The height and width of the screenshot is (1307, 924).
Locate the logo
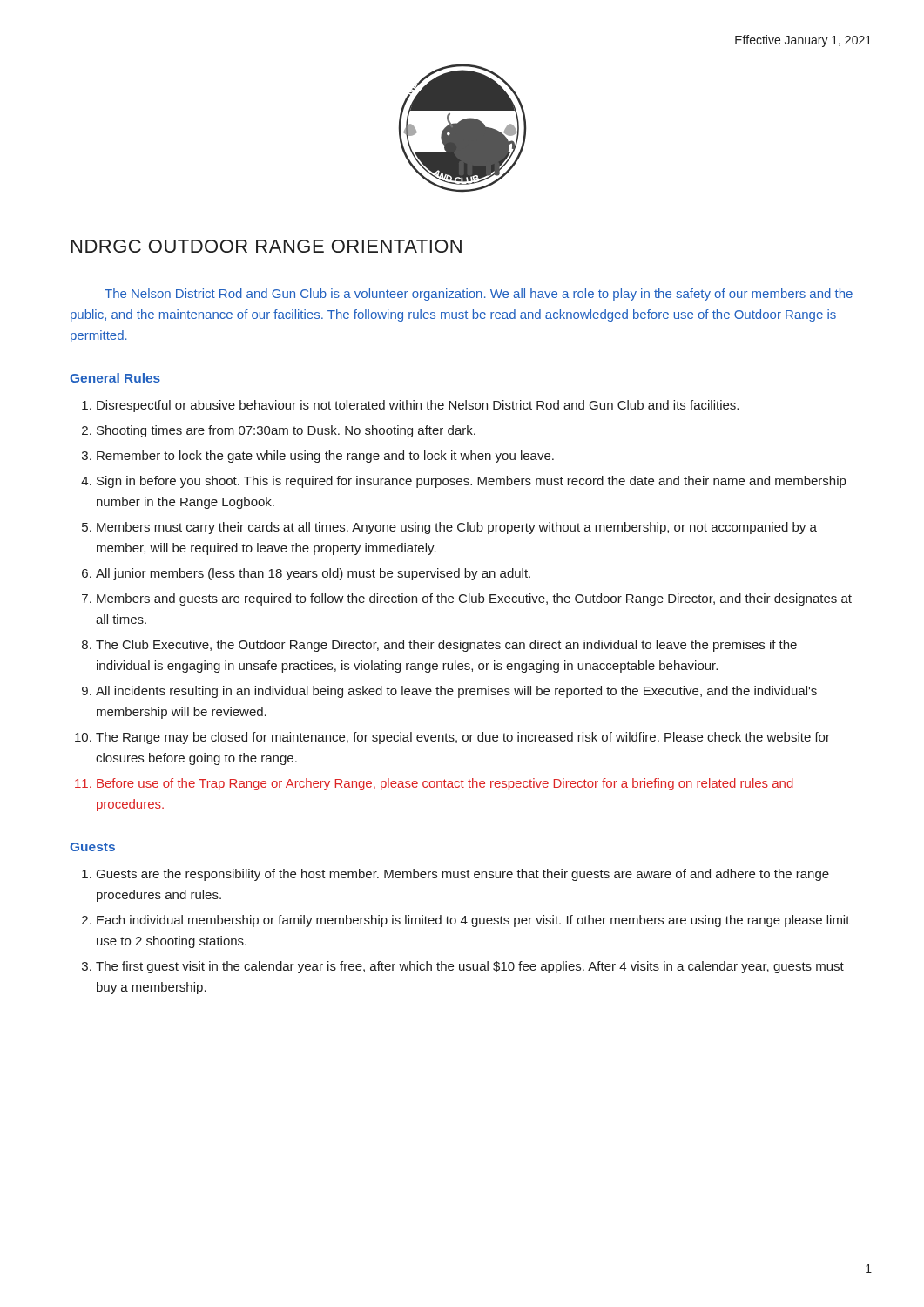[462, 130]
